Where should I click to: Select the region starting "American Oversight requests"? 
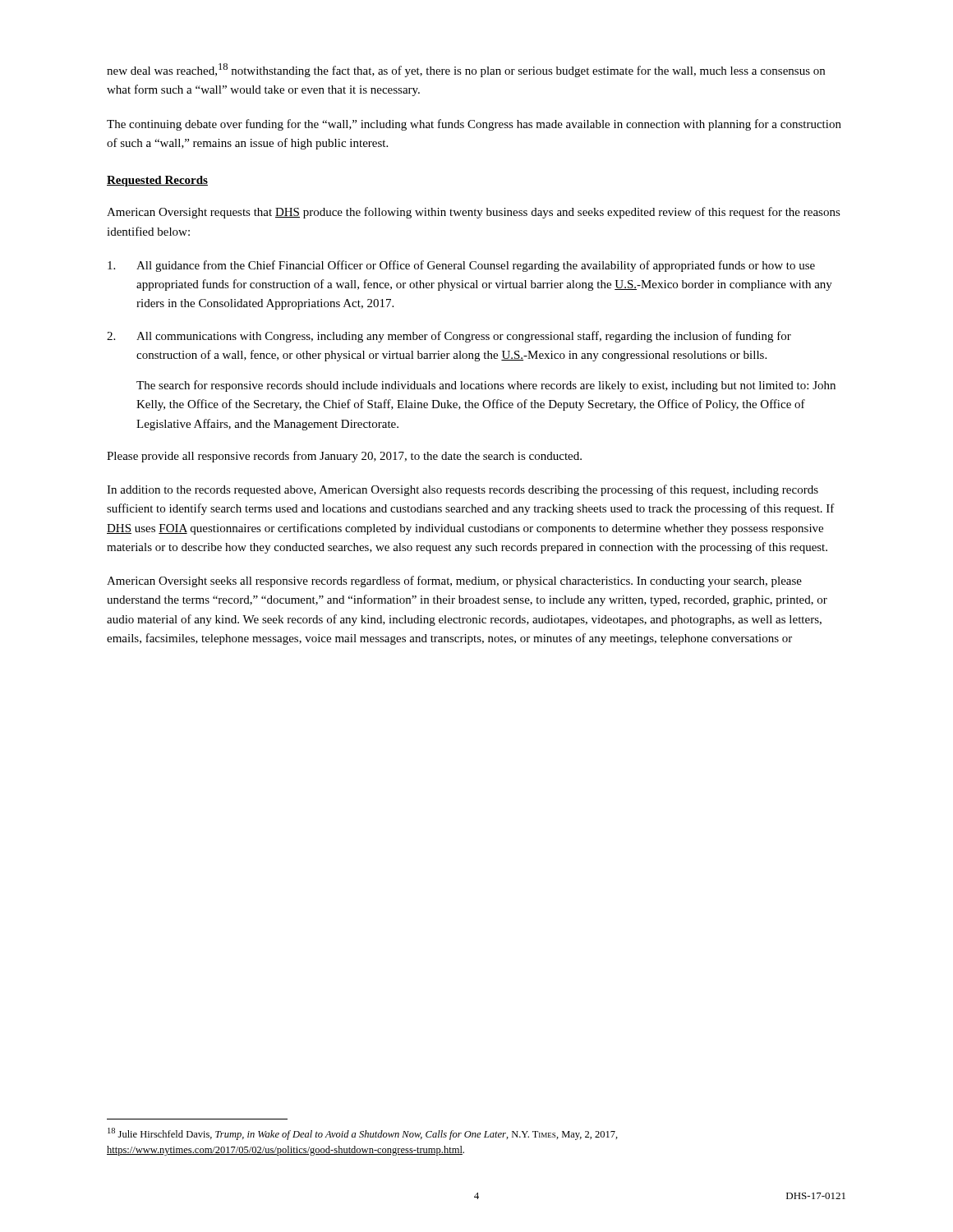click(x=474, y=222)
